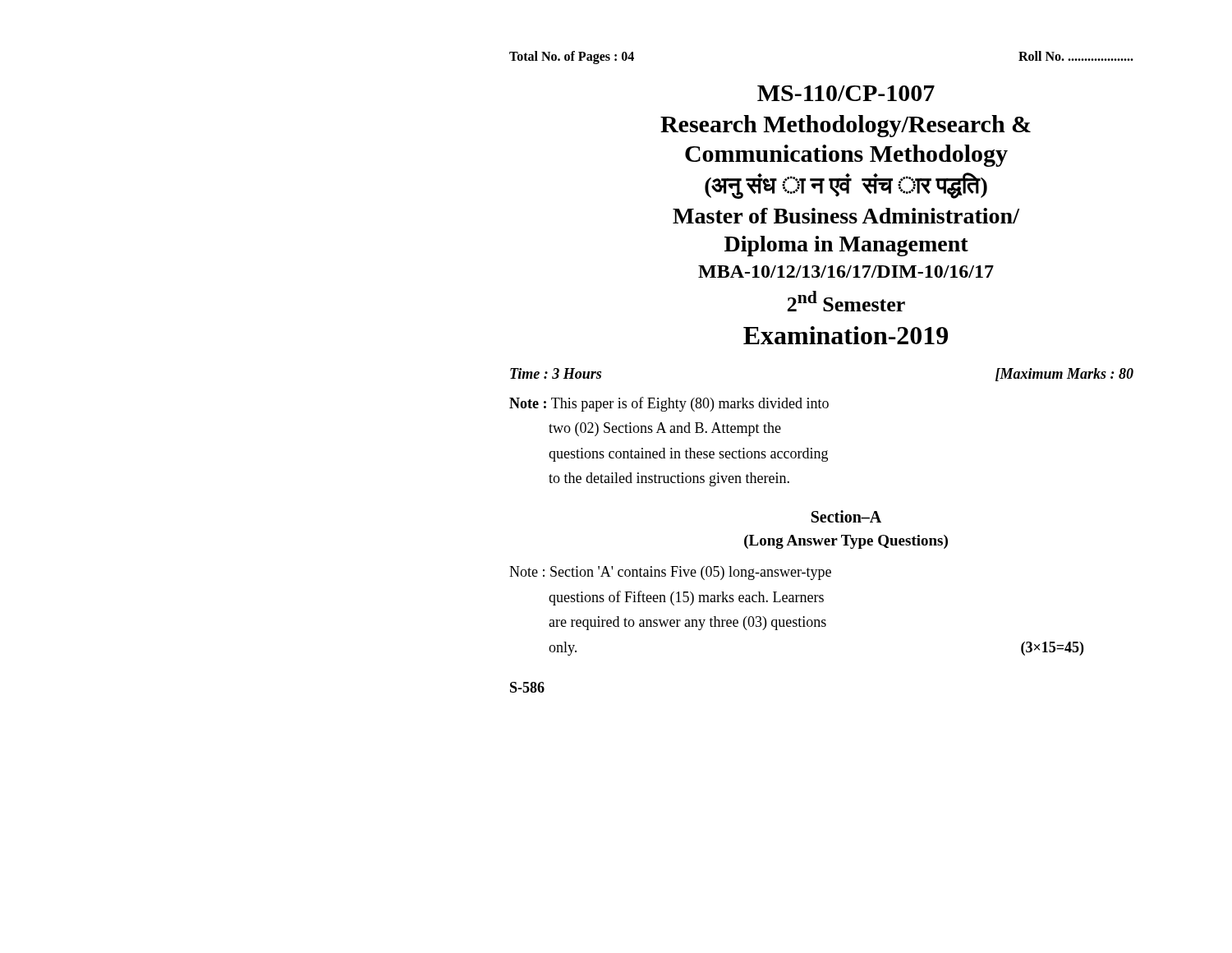1232x953 pixels.
Task: Locate the text "Communications Methodology"
Action: [x=846, y=153]
